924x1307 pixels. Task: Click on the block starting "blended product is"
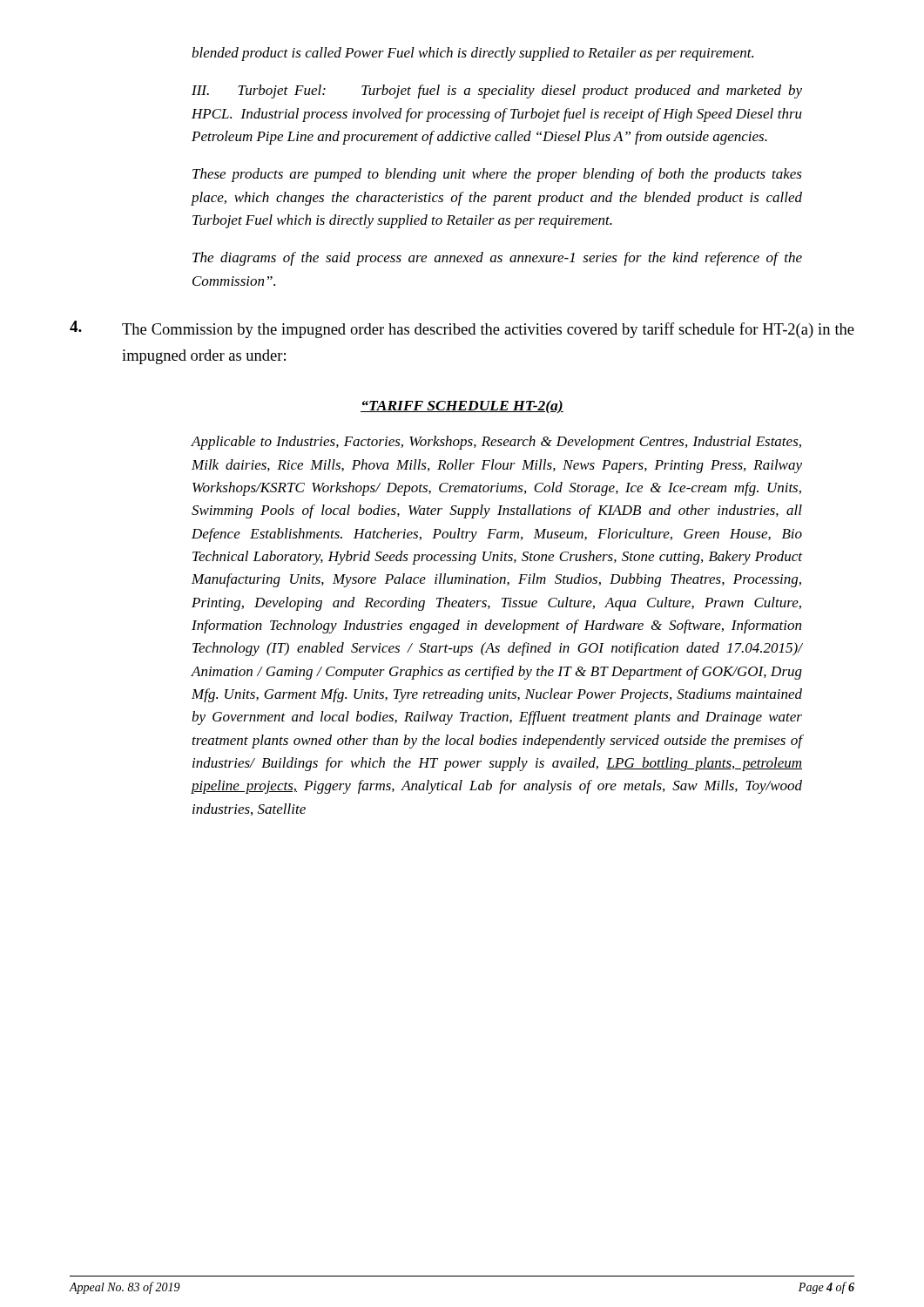[x=497, y=53]
